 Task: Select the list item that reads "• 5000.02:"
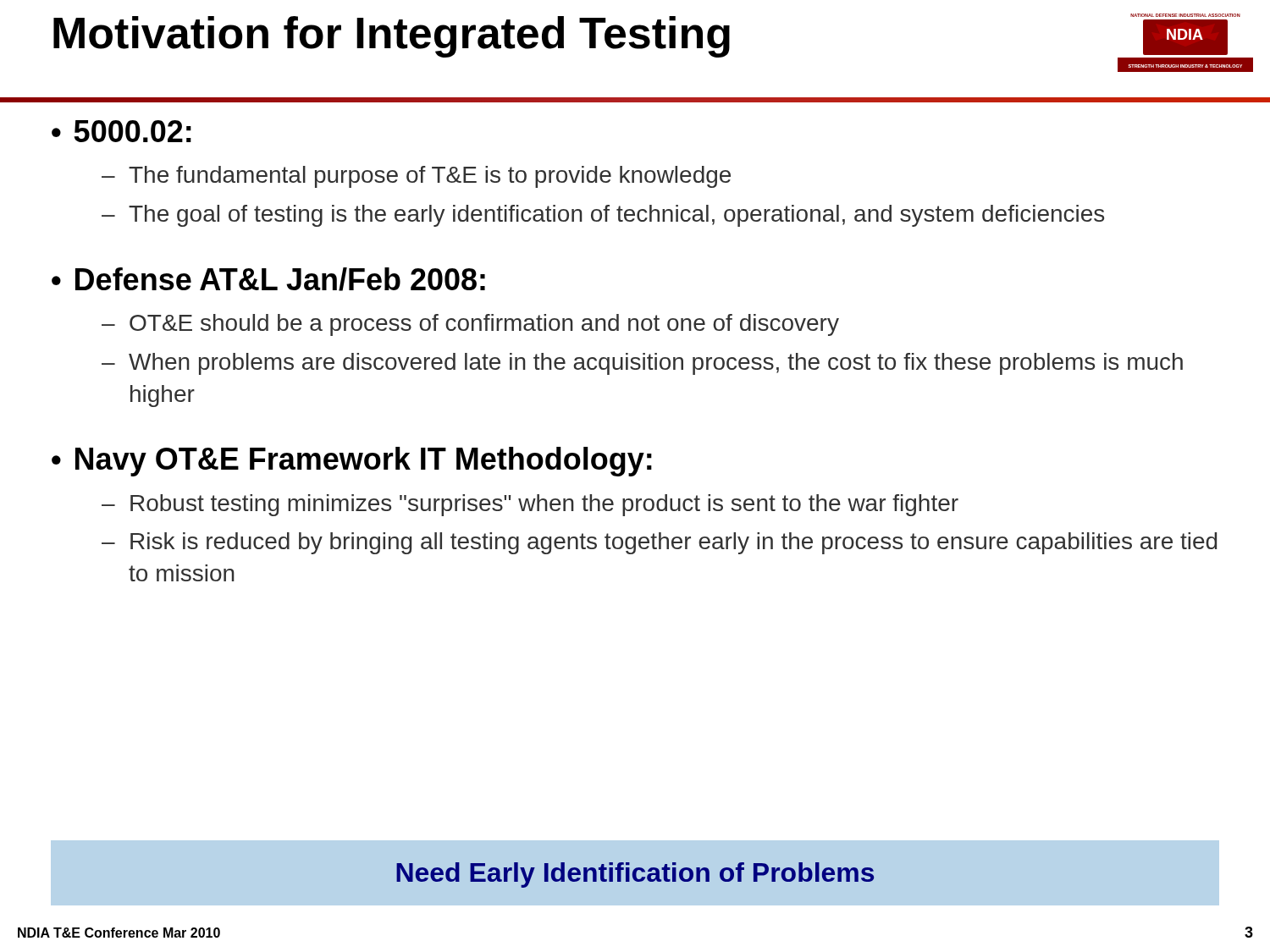(x=122, y=133)
